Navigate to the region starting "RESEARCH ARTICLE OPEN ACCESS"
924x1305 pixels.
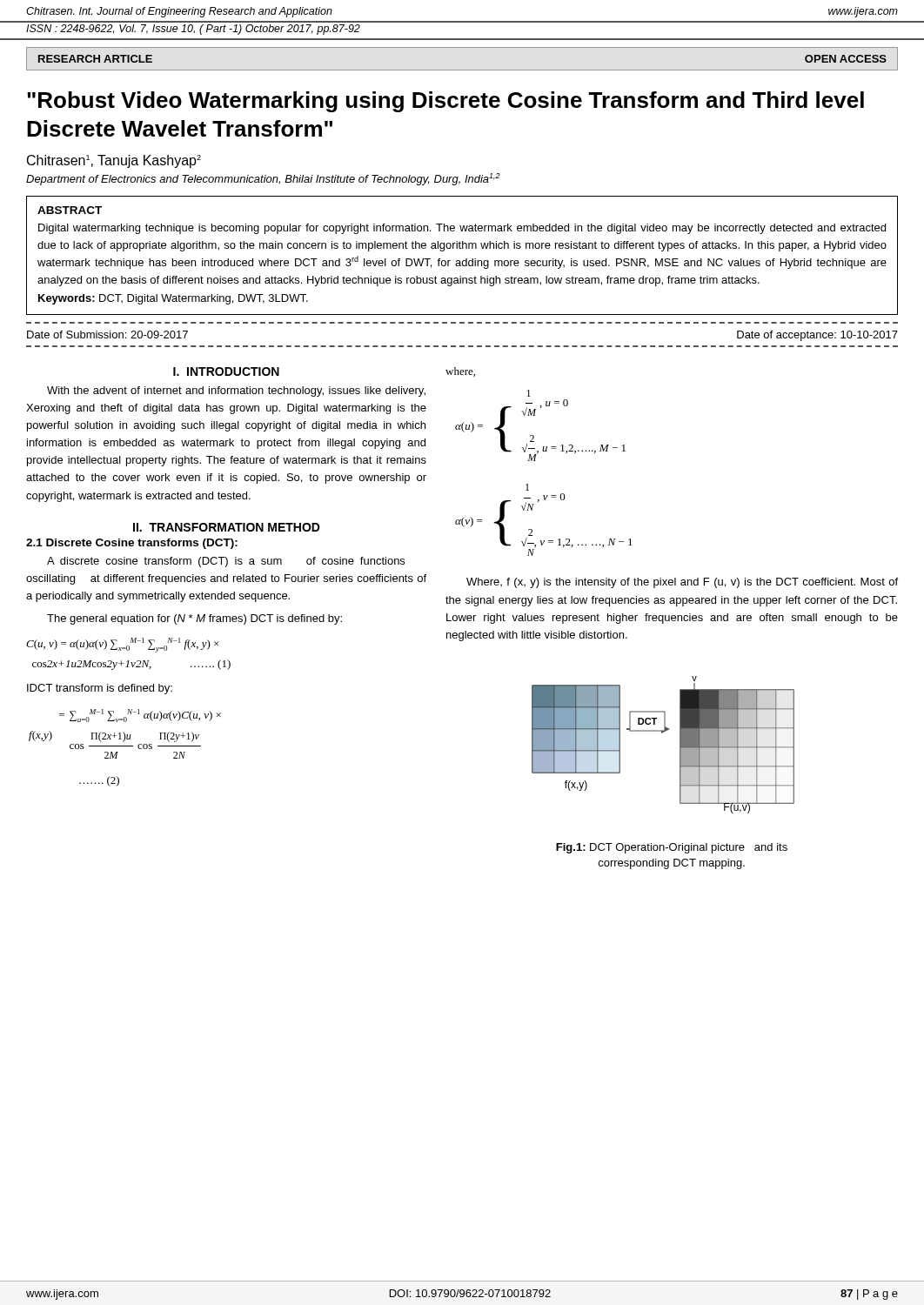pos(462,59)
